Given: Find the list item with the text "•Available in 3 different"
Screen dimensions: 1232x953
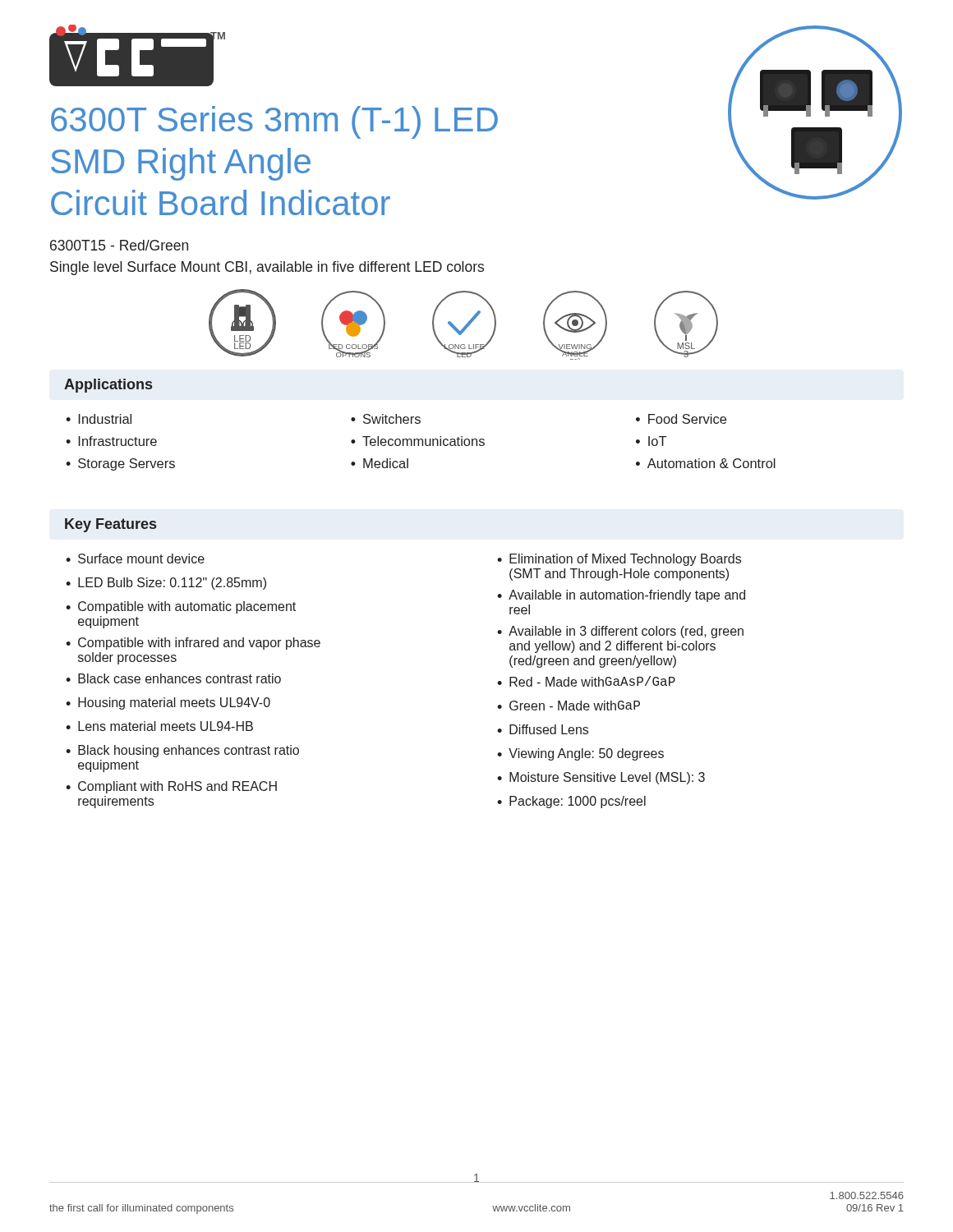Looking at the screenshot, I should [621, 646].
